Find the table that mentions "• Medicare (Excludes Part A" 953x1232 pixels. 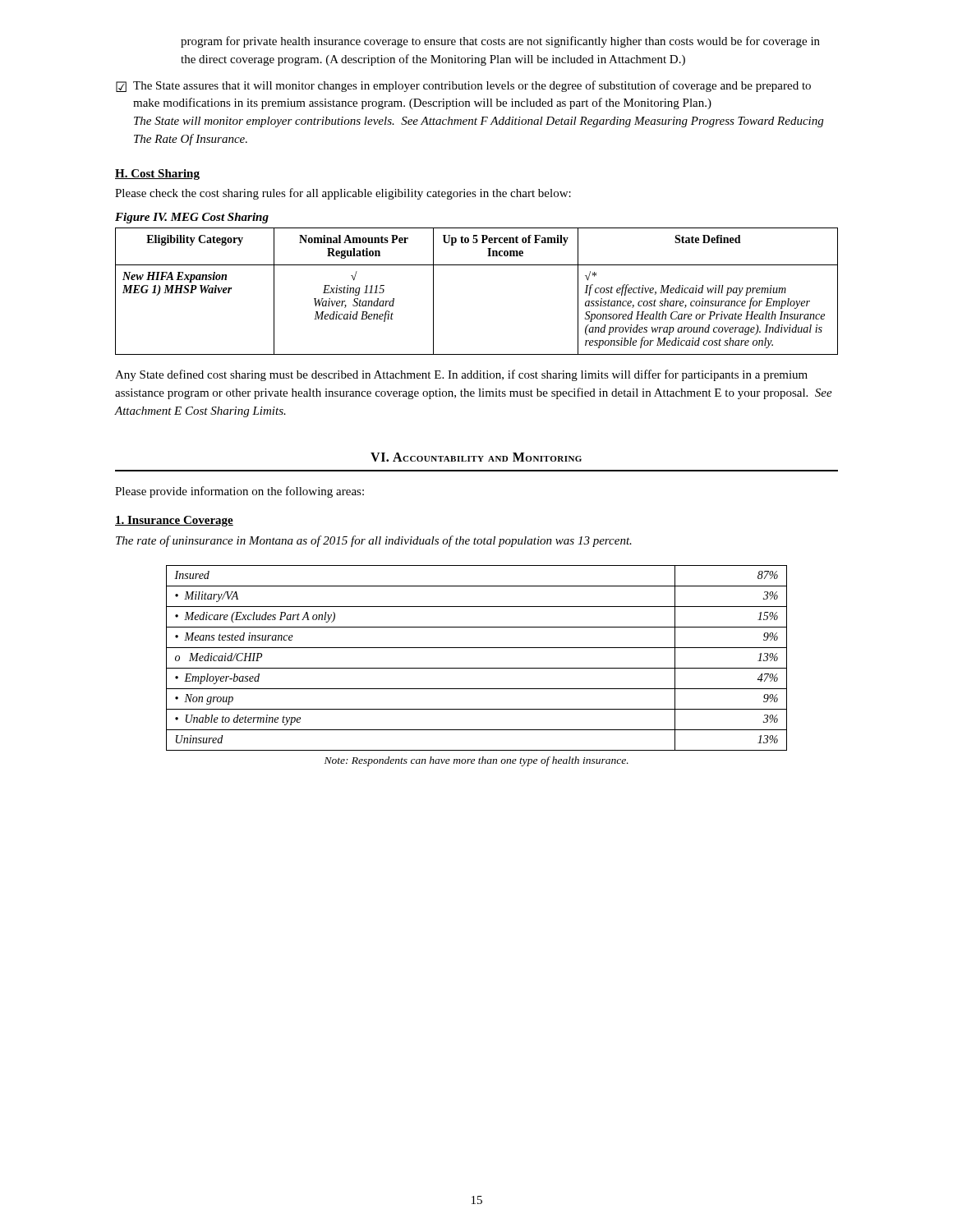[x=476, y=666]
